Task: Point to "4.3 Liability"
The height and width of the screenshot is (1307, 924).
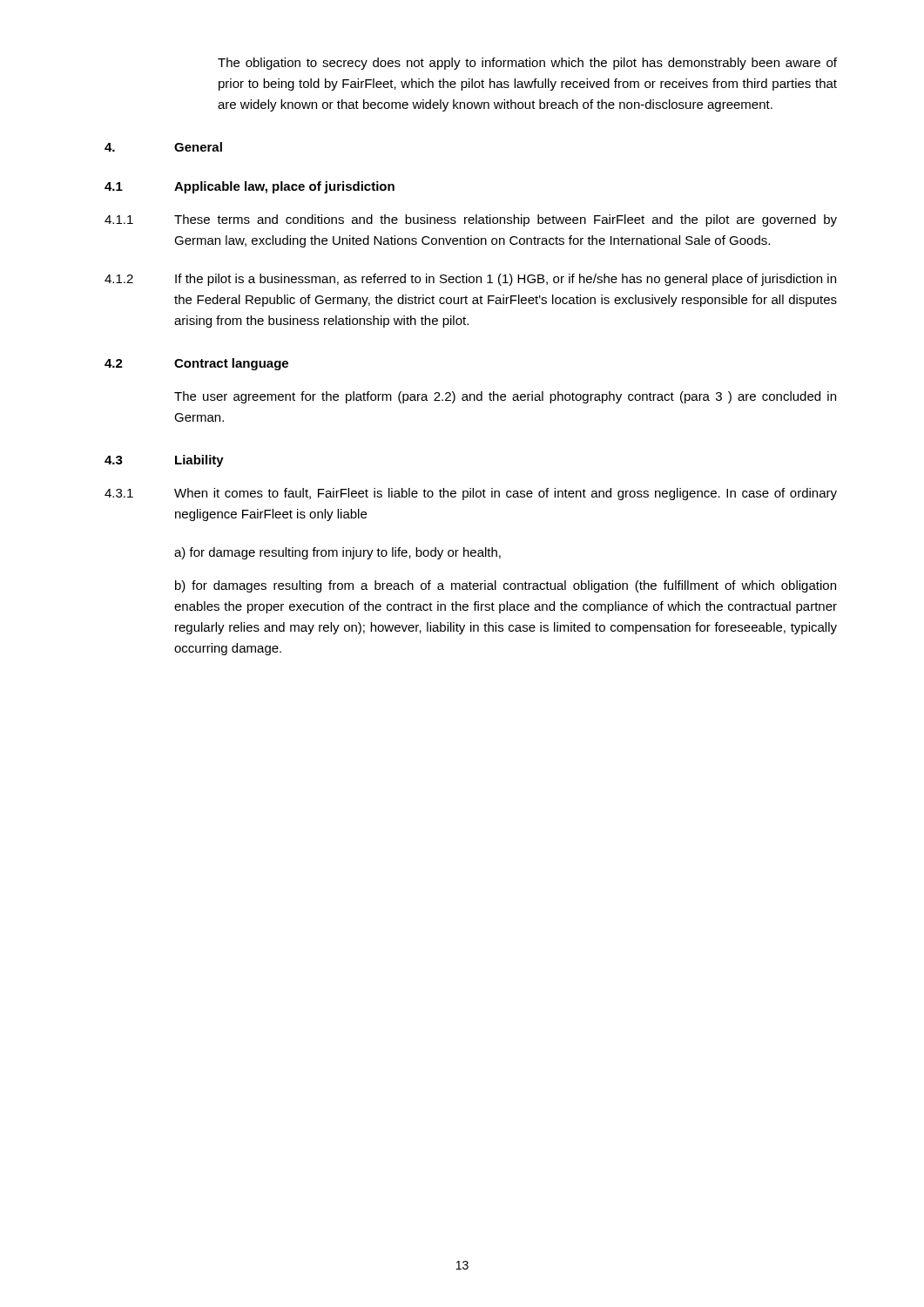Action: 164,460
